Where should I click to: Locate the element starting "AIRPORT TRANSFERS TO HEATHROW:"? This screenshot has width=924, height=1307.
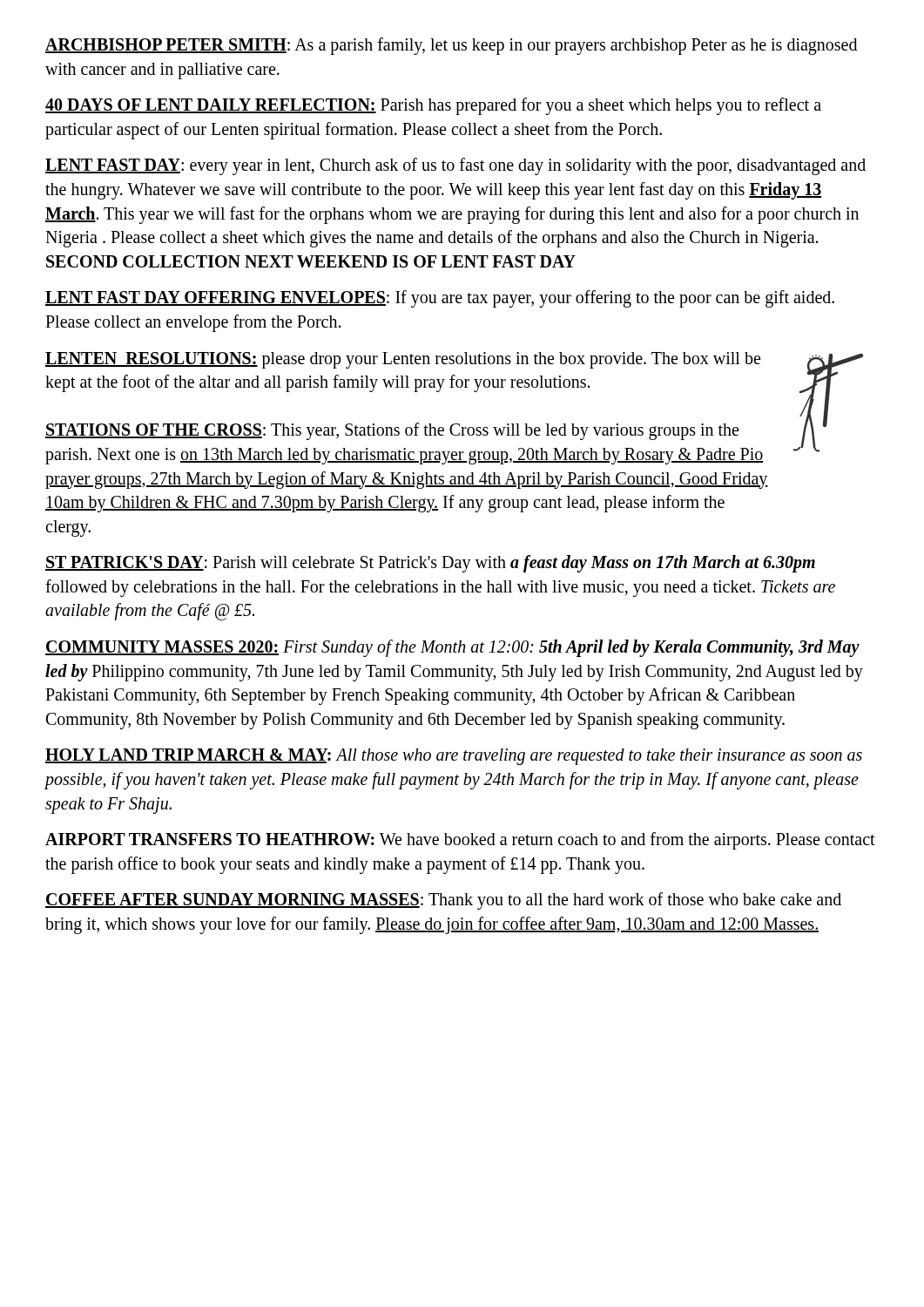(460, 851)
